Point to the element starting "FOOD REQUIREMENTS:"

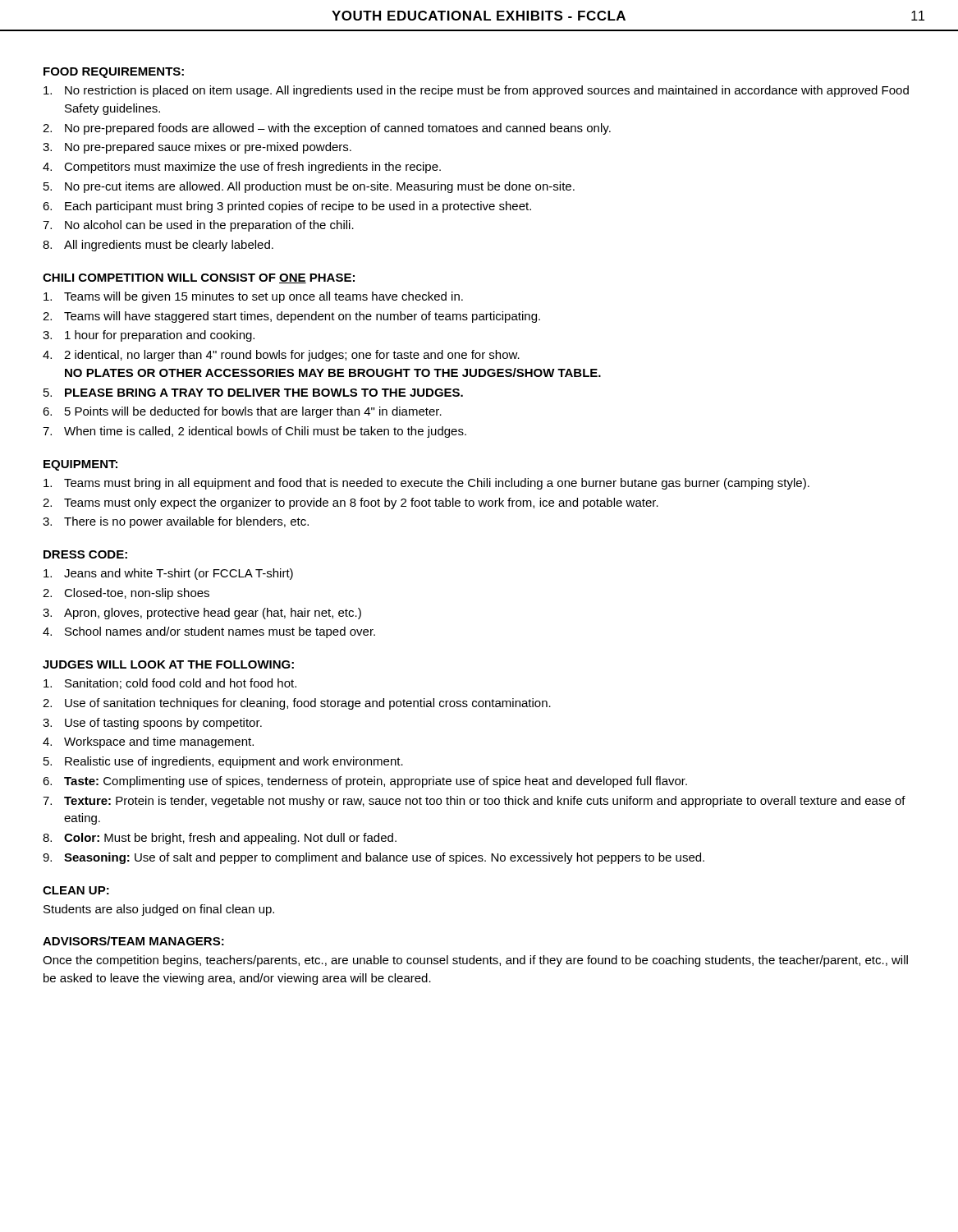point(114,71)
